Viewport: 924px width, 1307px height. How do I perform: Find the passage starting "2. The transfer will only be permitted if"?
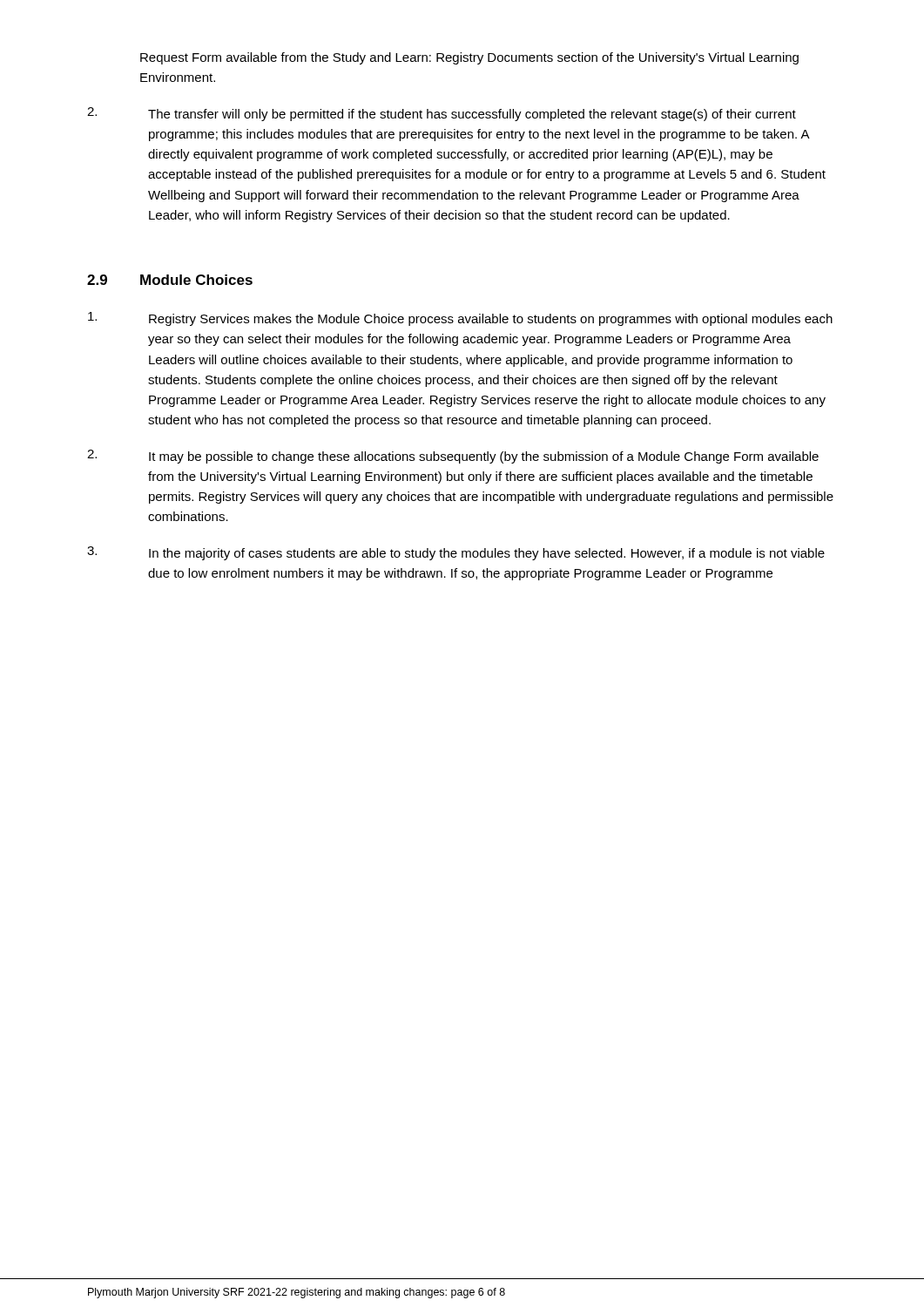pyautogui.click(x=462, y=164)
